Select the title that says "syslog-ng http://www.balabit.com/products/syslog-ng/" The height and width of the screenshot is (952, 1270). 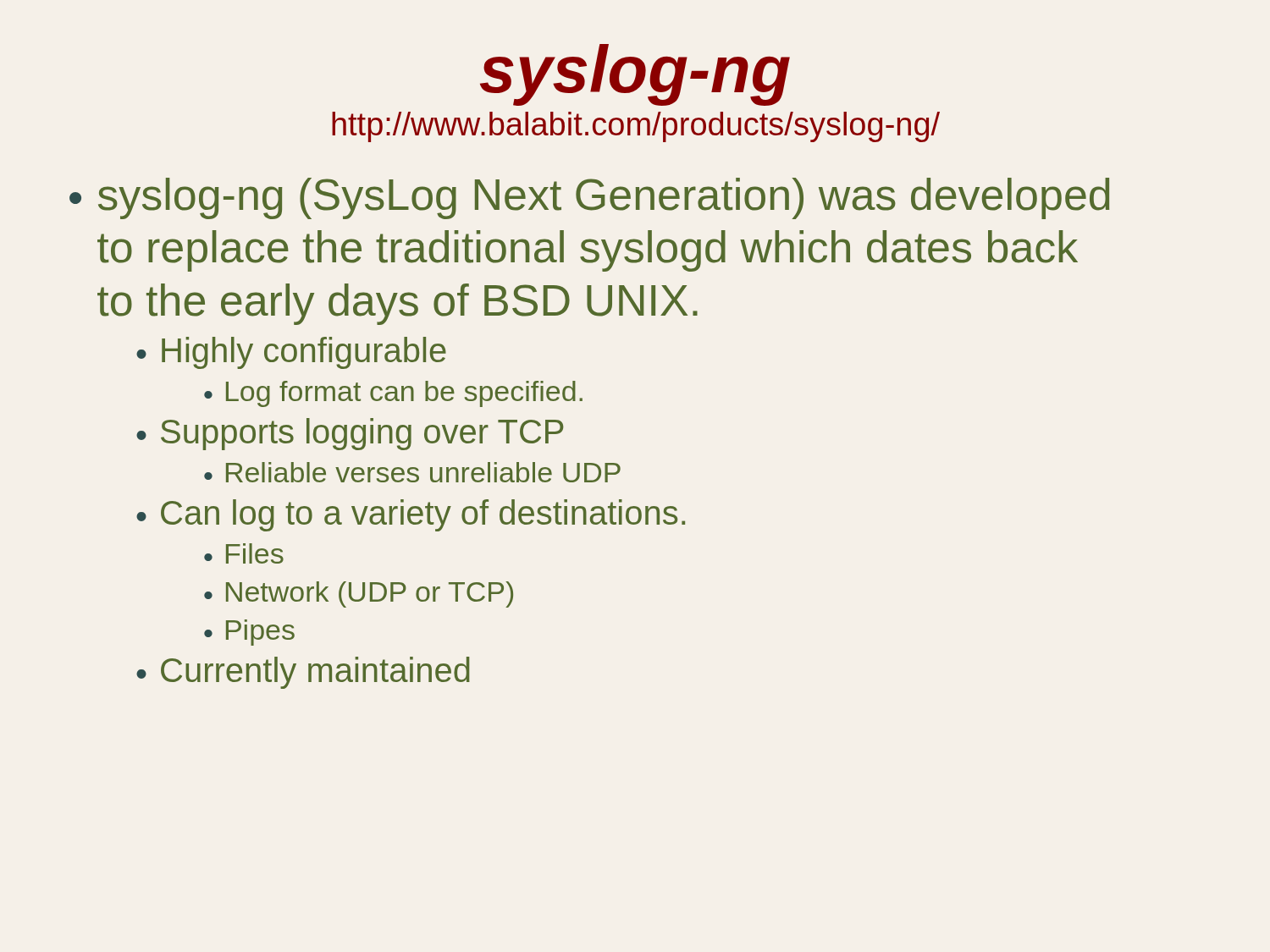tap(635, 87)
